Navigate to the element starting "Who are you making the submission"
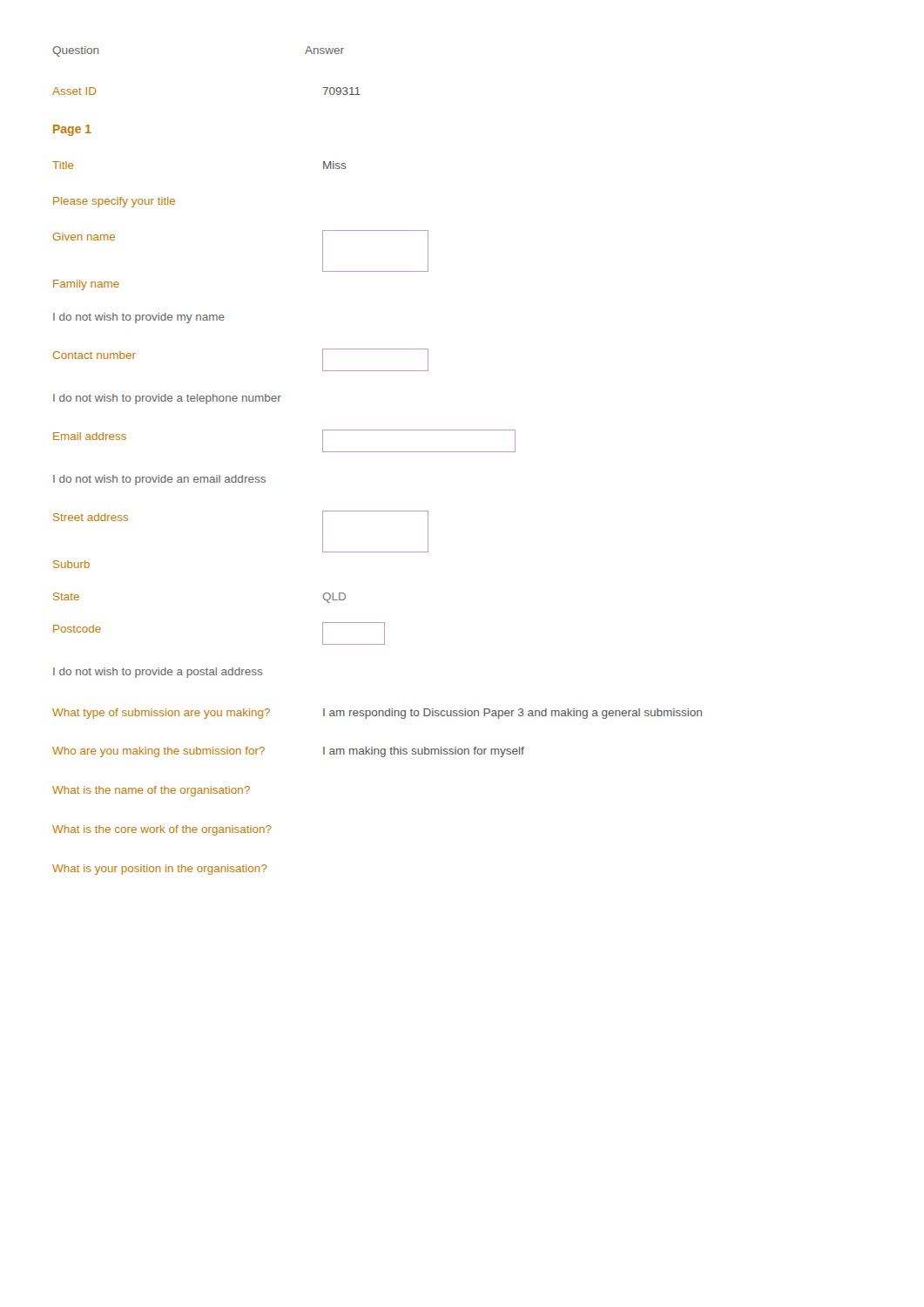This screenshot has width=924, height=1307. click(462, 752)
